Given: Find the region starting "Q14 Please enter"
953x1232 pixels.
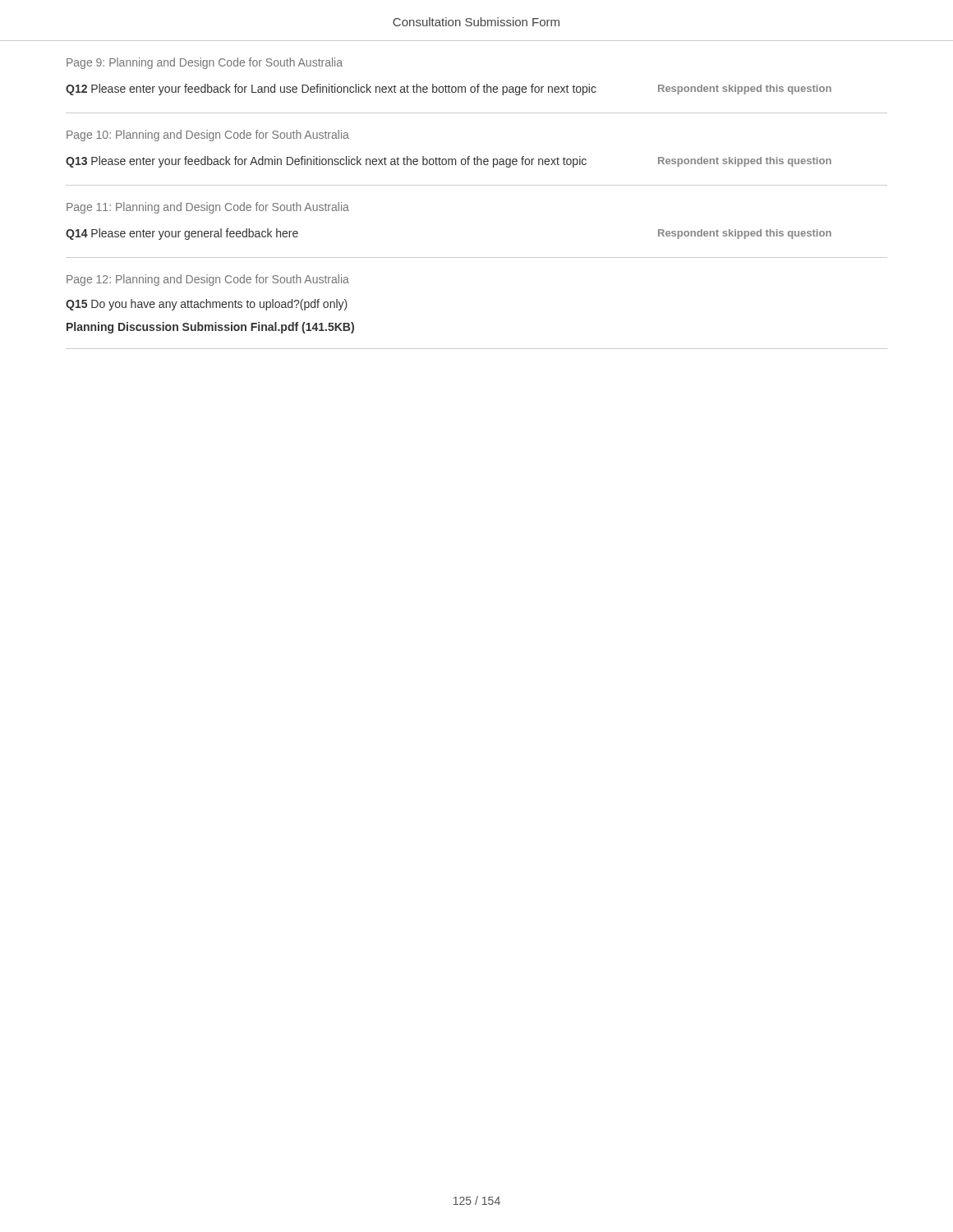Looking at the screenshot, I should tap(182, 233).
